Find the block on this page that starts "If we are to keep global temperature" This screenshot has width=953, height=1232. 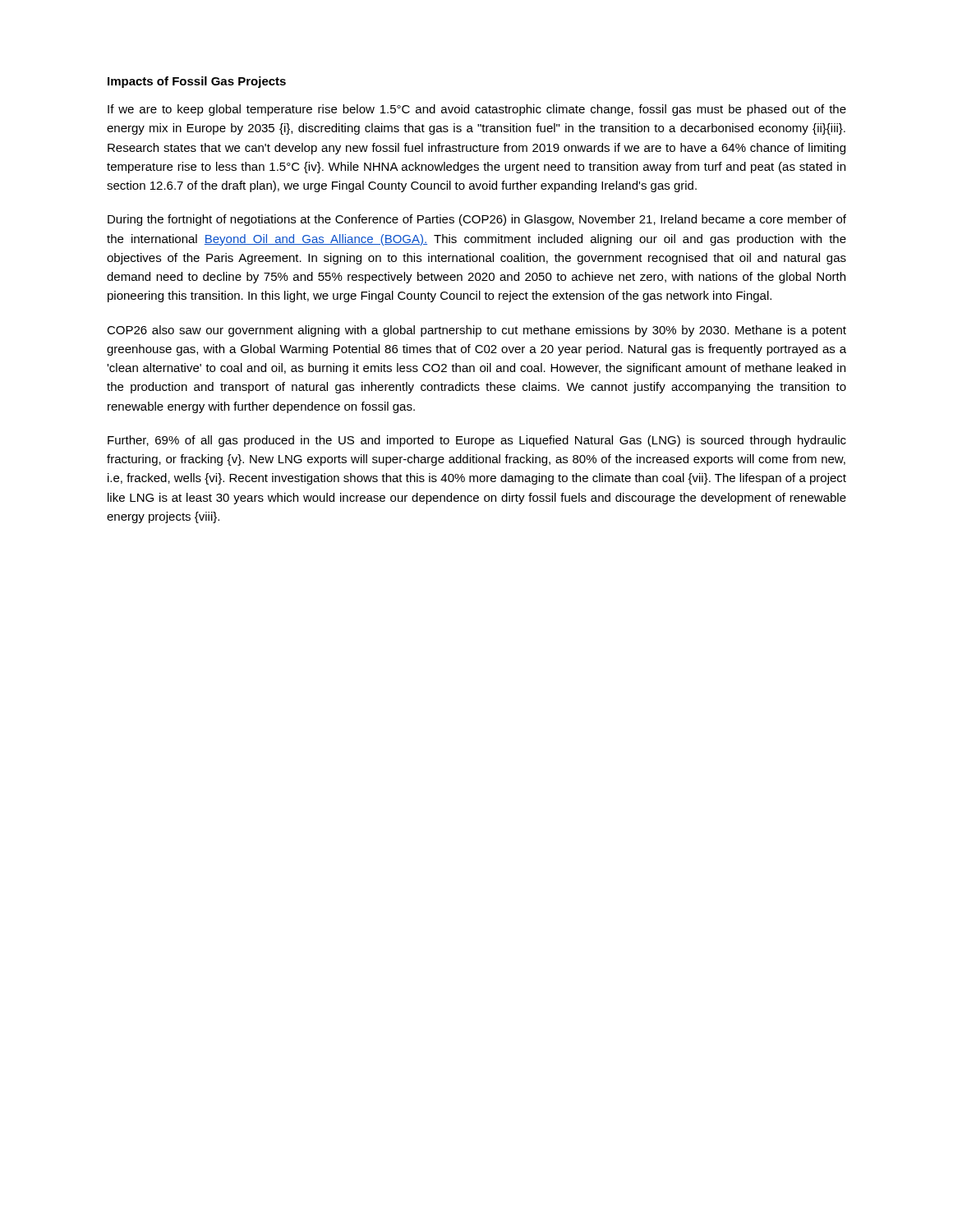point(476,147)
